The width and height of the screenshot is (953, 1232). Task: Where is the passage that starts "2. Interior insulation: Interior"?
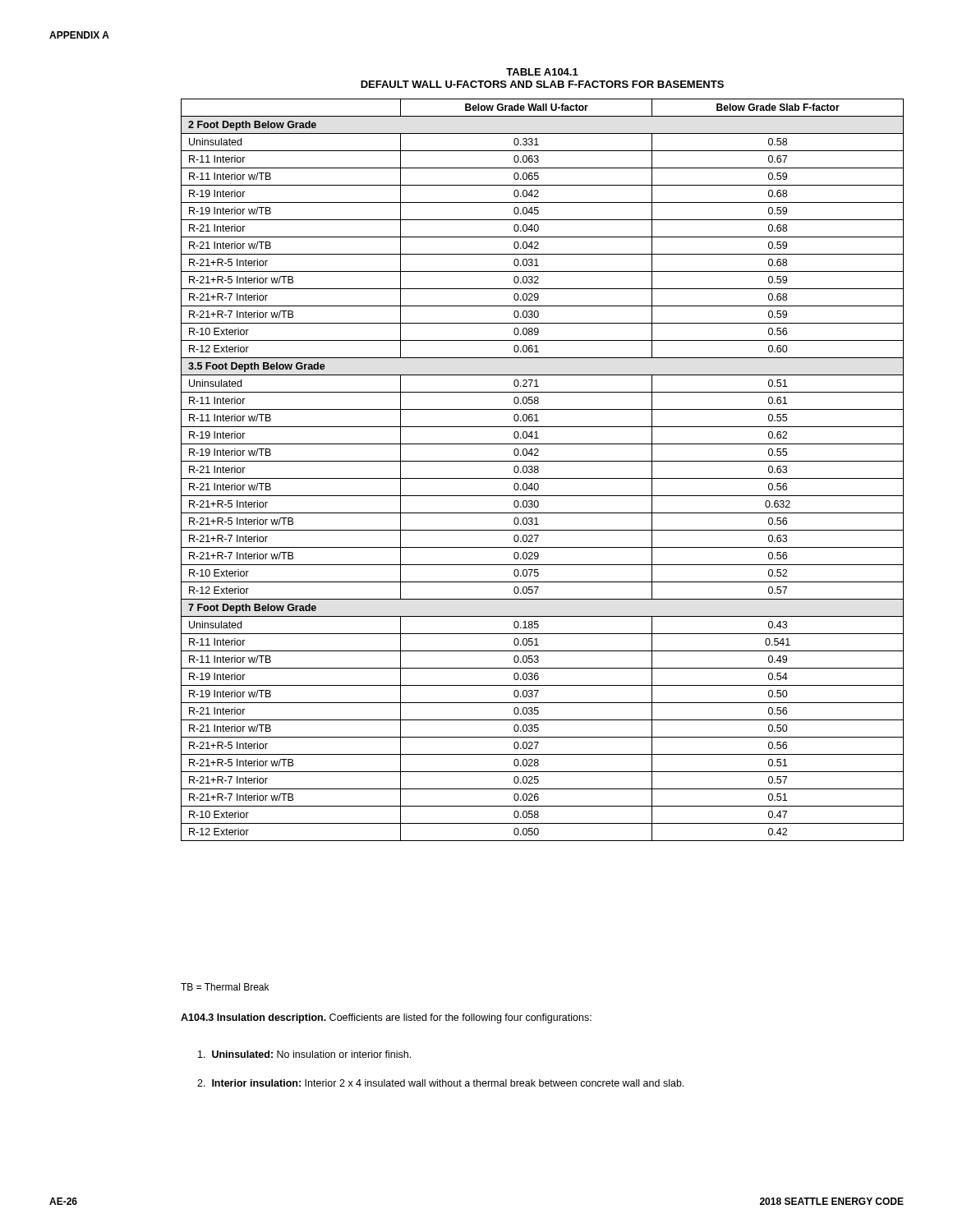pyautogui.click(x=441, y=1083)
